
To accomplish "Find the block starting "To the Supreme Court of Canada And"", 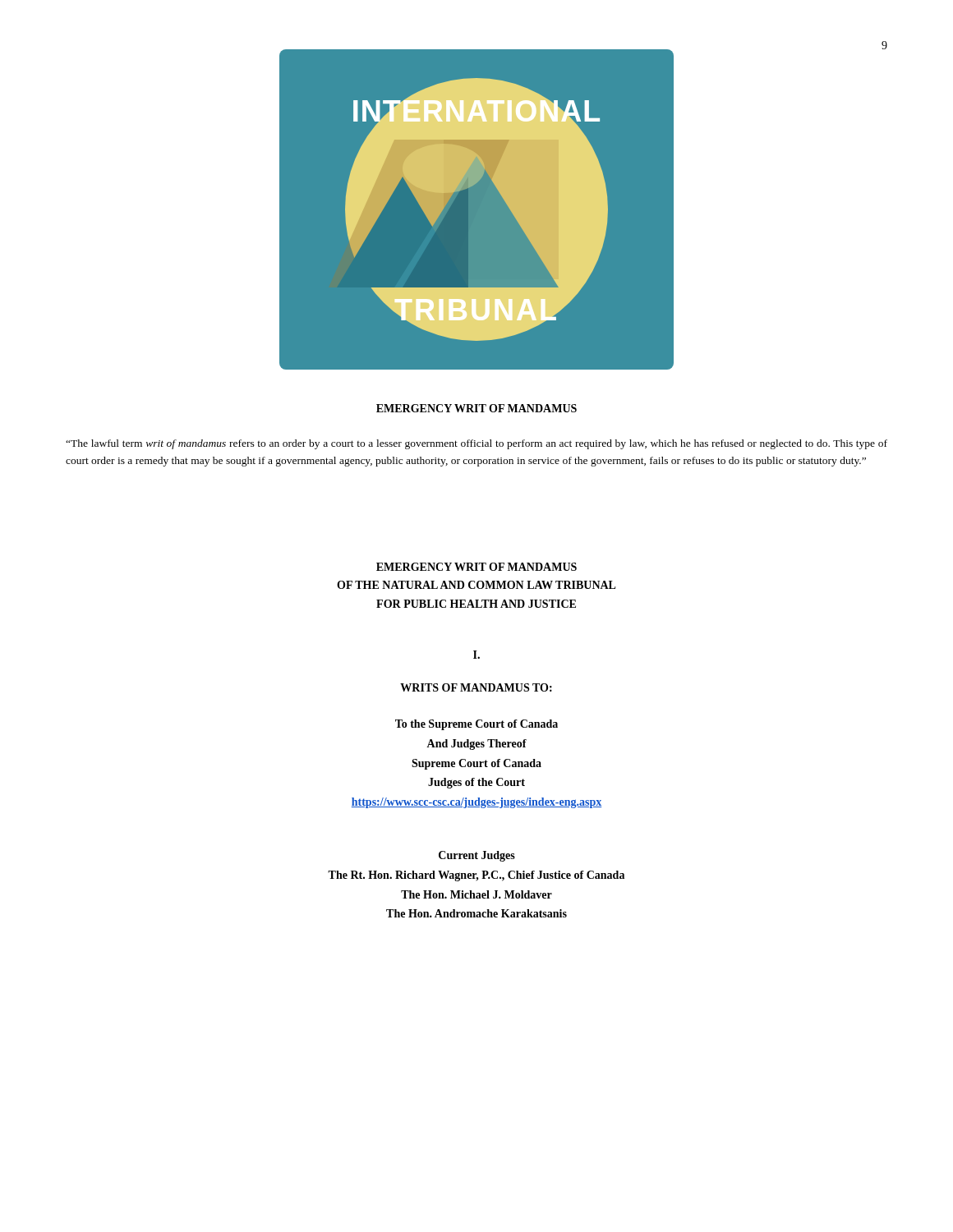I will point(476,763).
